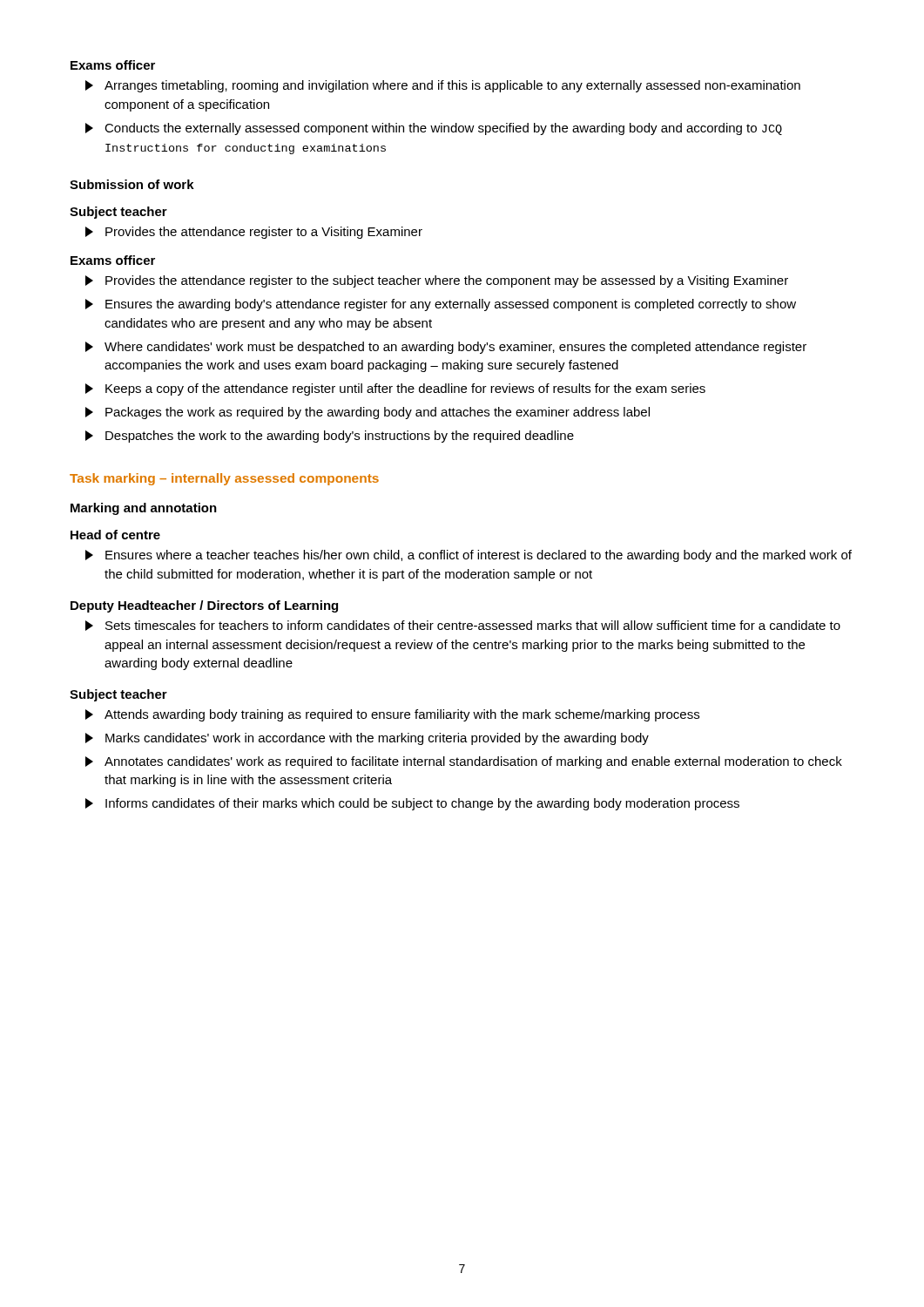Where is the passage that starts "Where candidates' work"?
This screenshot has width=924, height=1307.
click(456, 356)
